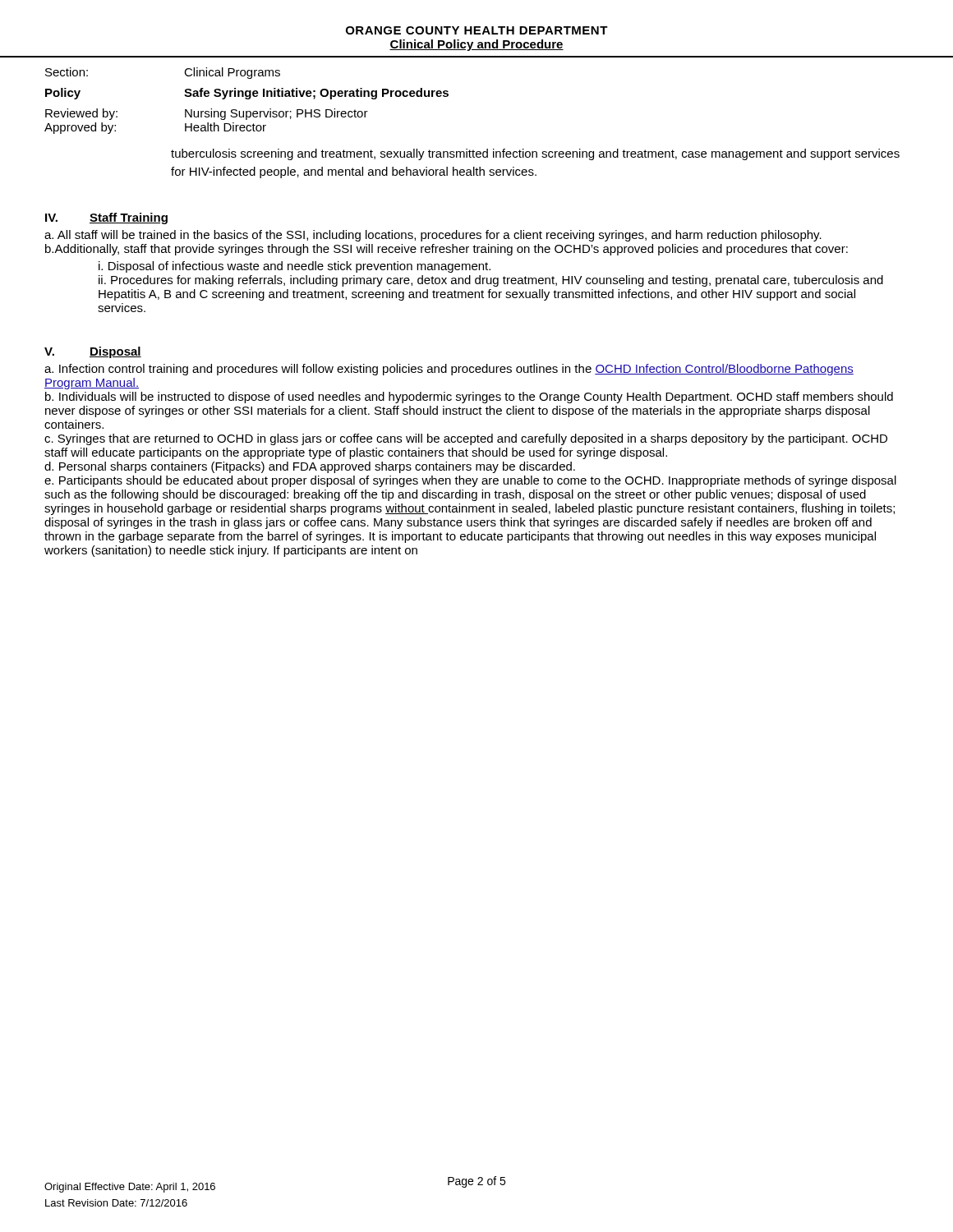Locate the text block starting "b. Additionally, staff that provide"
The width and height of the screenshot is (953, 1232).
click(x=474, y=278)
